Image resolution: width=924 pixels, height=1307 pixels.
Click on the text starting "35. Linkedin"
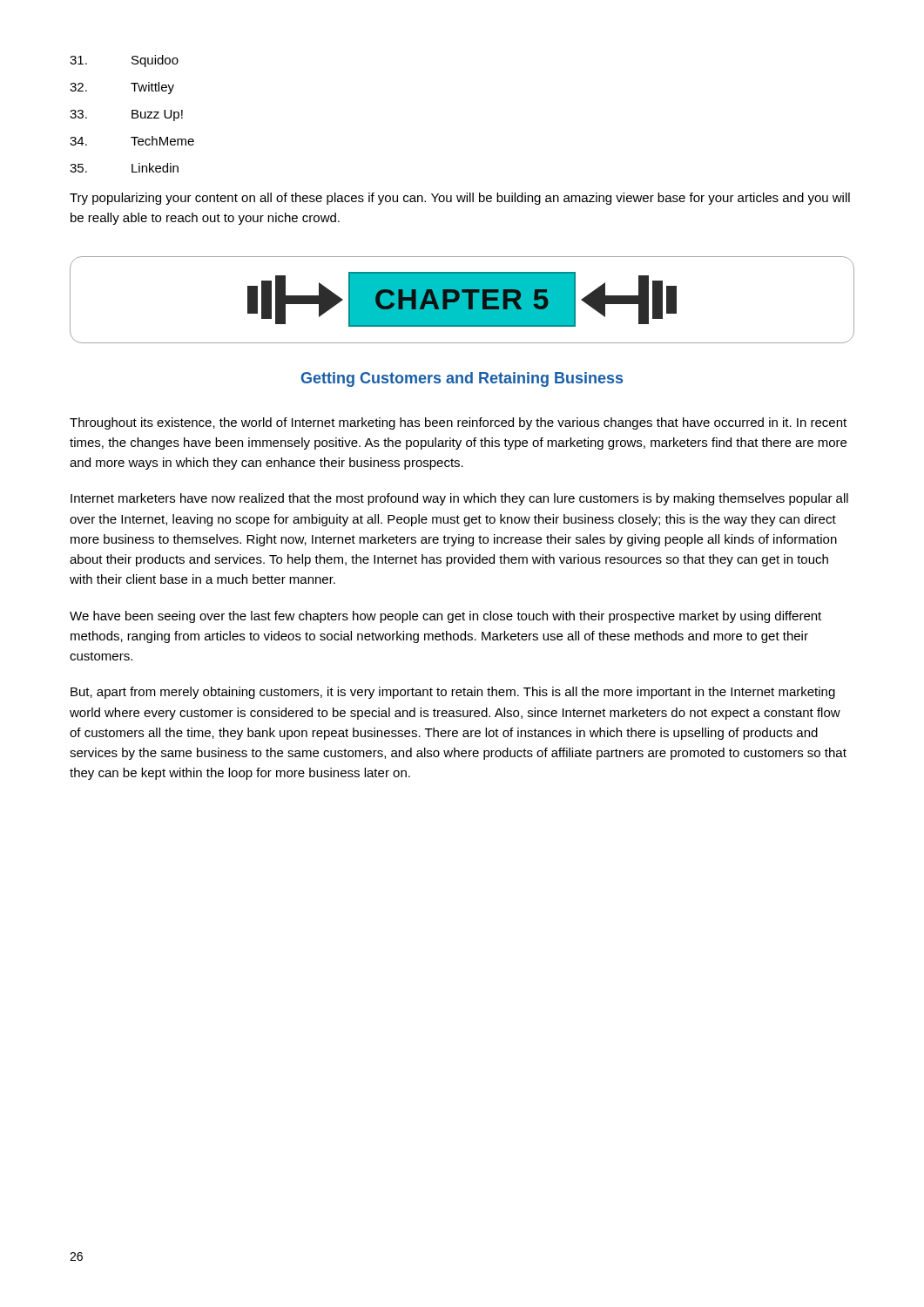(x=125, y=168)
